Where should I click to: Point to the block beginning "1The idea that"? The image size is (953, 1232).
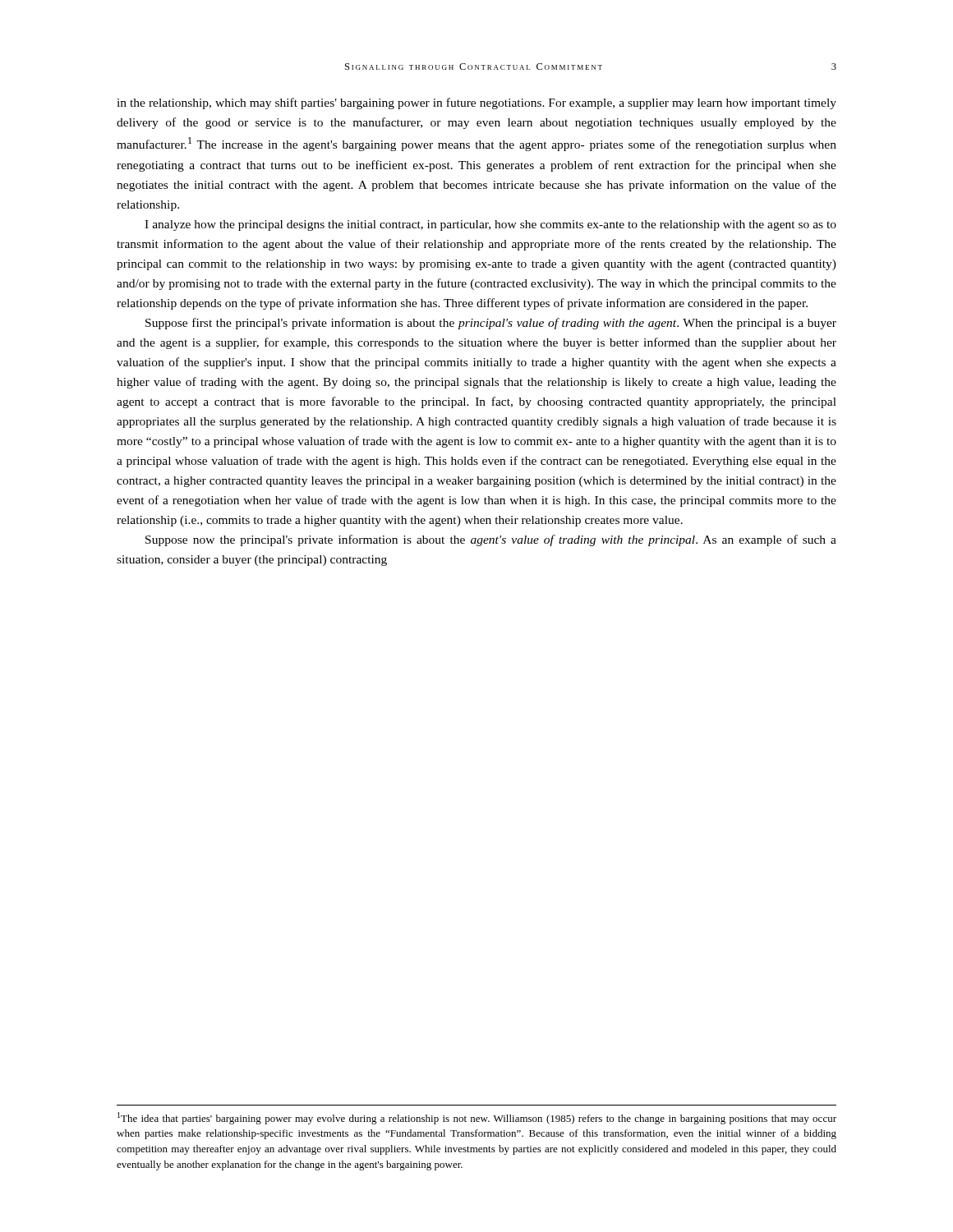click(476, 1140)
